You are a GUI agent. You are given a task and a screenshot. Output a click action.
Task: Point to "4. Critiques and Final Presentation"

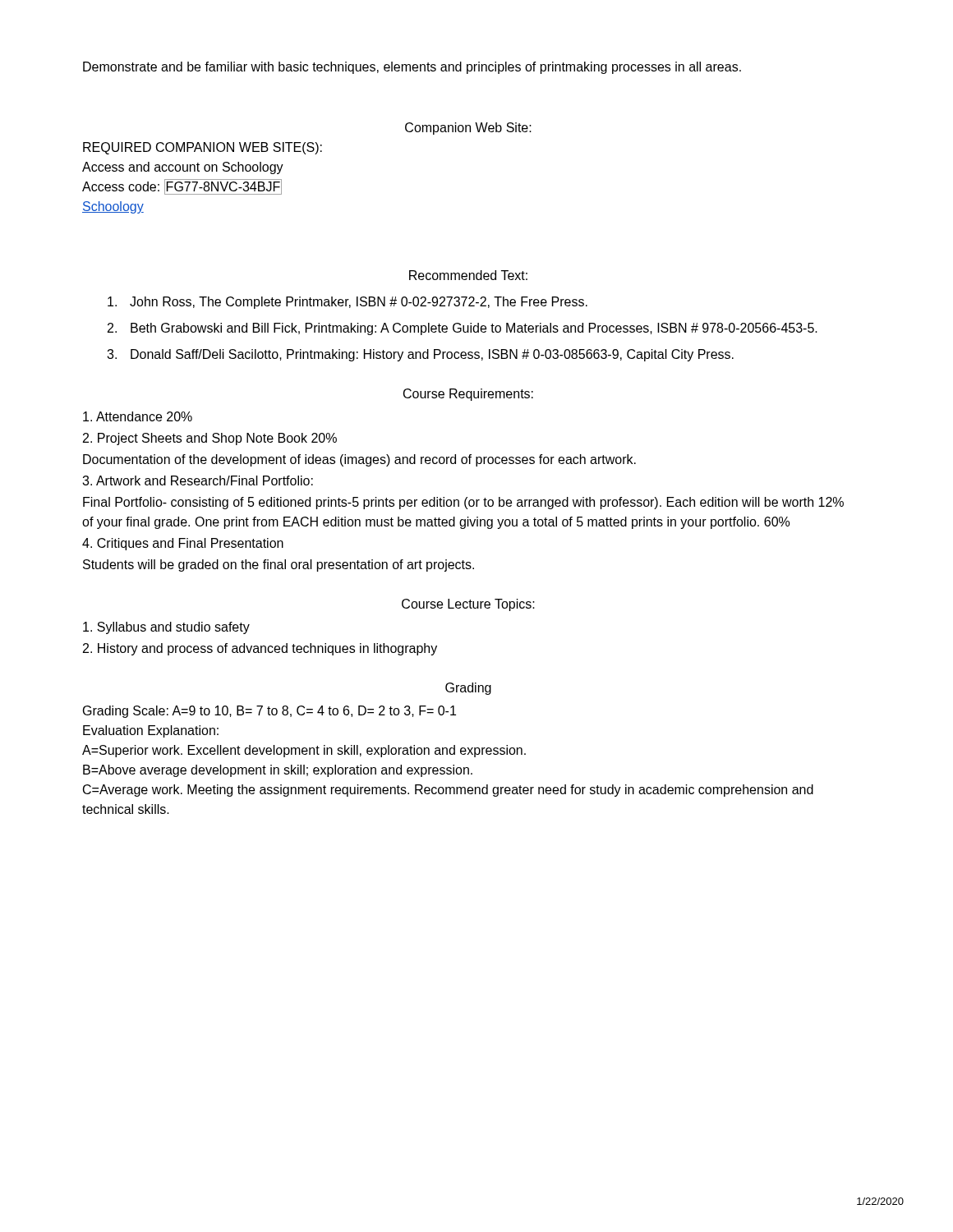click(183, 543)
